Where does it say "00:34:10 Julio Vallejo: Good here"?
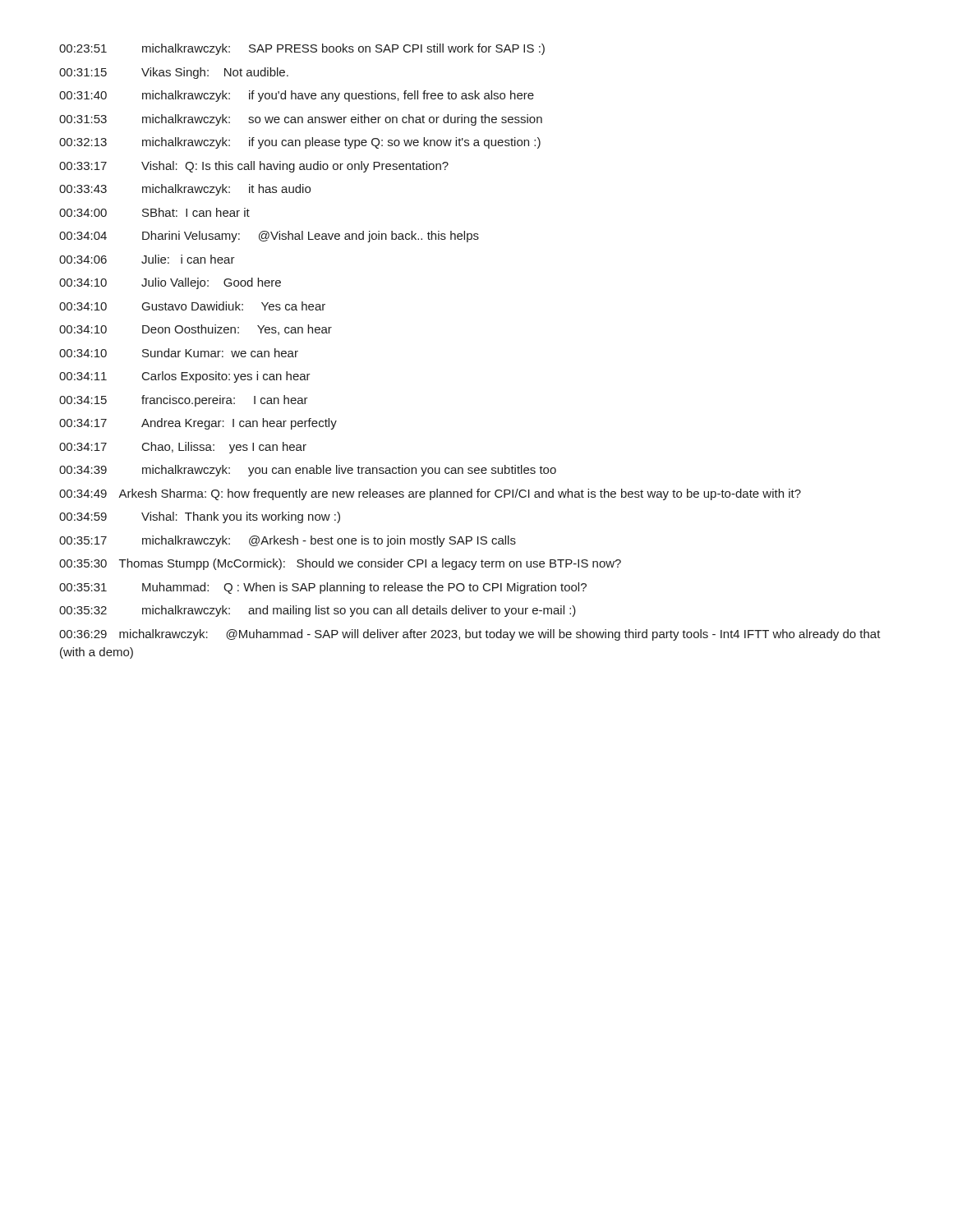953x1232 pixels. coord(170,283)
